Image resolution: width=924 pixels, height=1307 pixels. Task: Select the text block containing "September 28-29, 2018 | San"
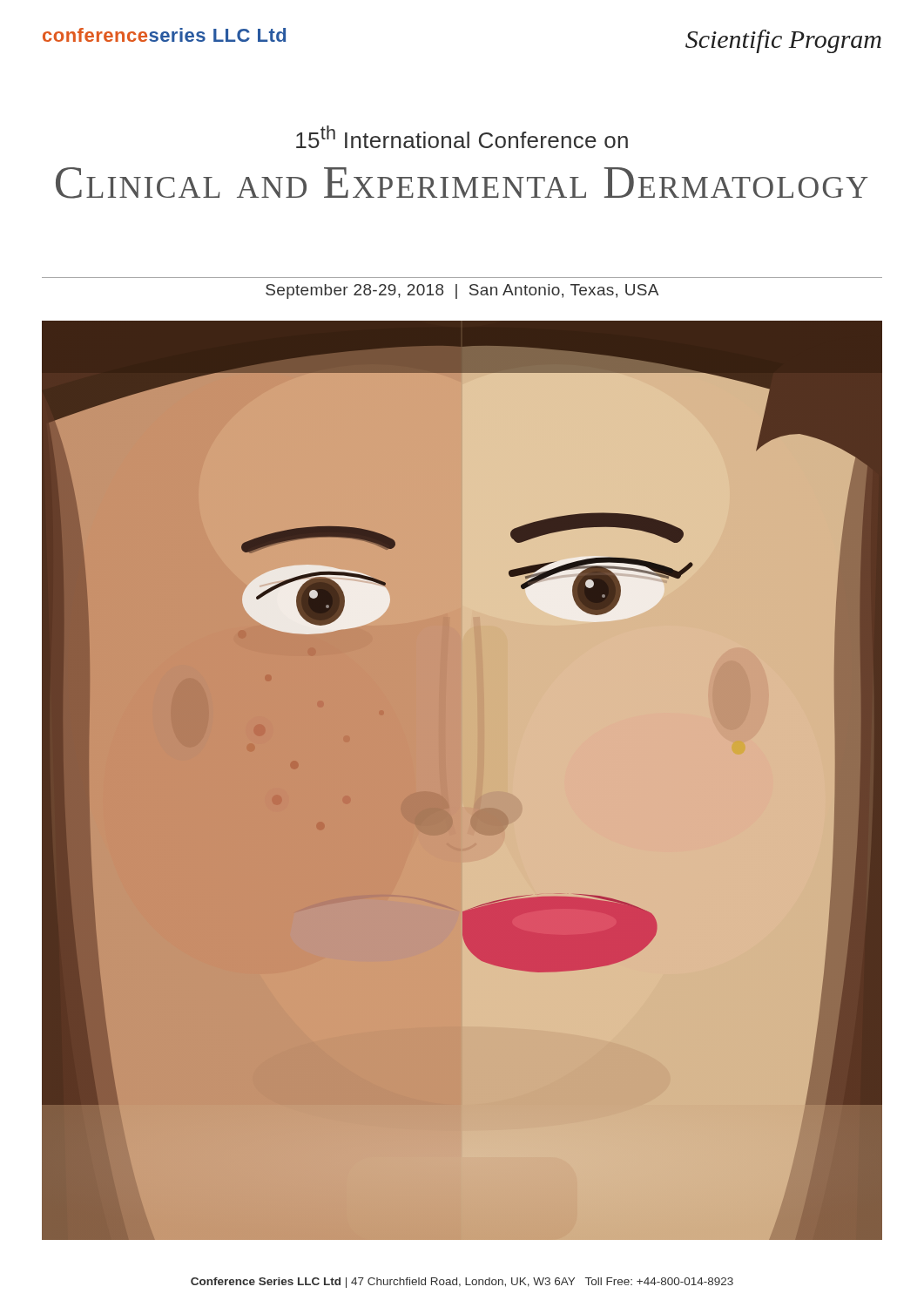click(462, 290)
